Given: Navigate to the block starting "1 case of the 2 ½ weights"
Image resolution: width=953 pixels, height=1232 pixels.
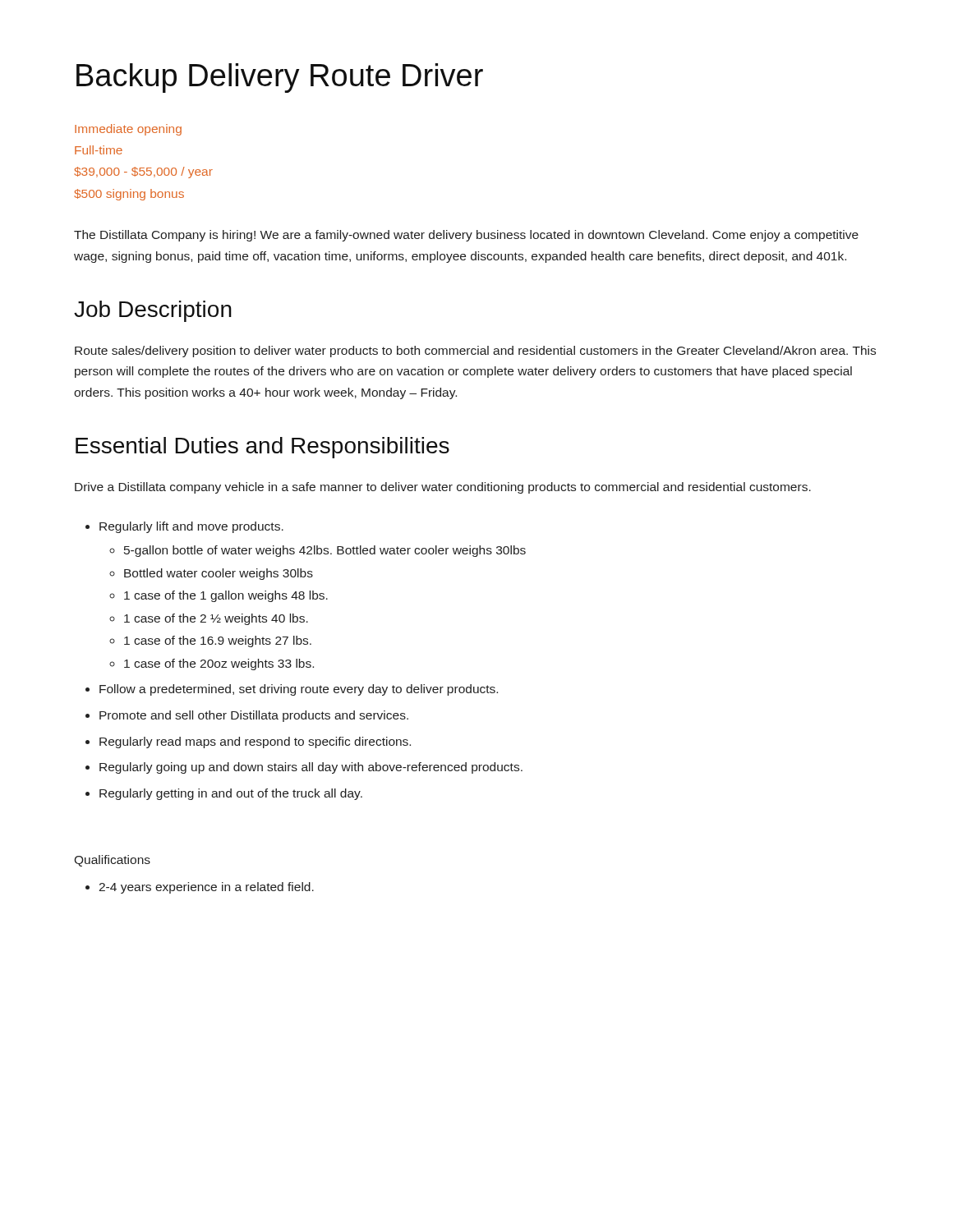Looking at the screenshot, I should [x=216, y=618].
